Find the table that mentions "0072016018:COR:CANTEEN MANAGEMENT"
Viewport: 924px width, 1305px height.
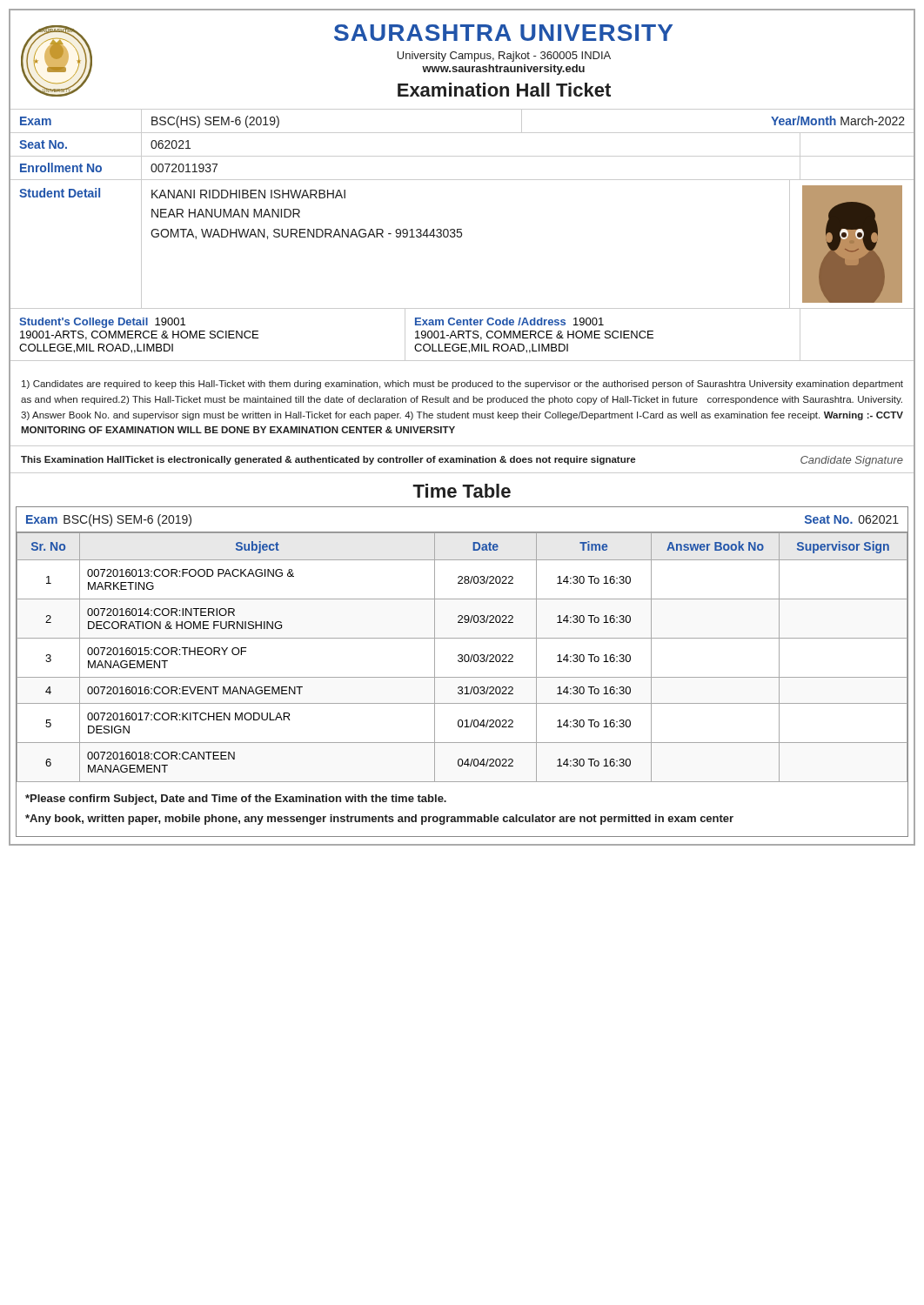(x=462, y=658)
